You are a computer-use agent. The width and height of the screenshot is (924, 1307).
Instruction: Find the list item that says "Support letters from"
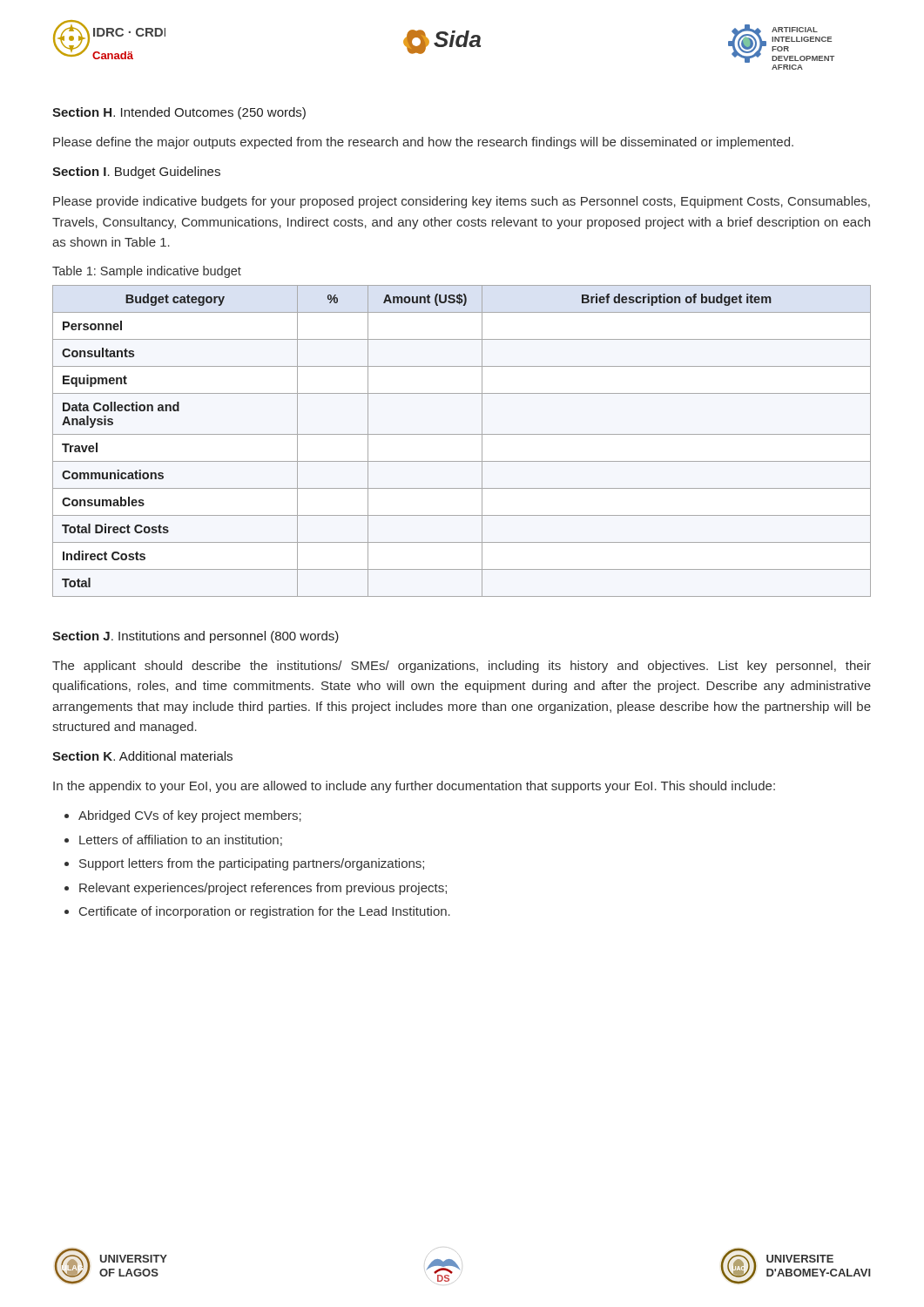click(252, 863)
